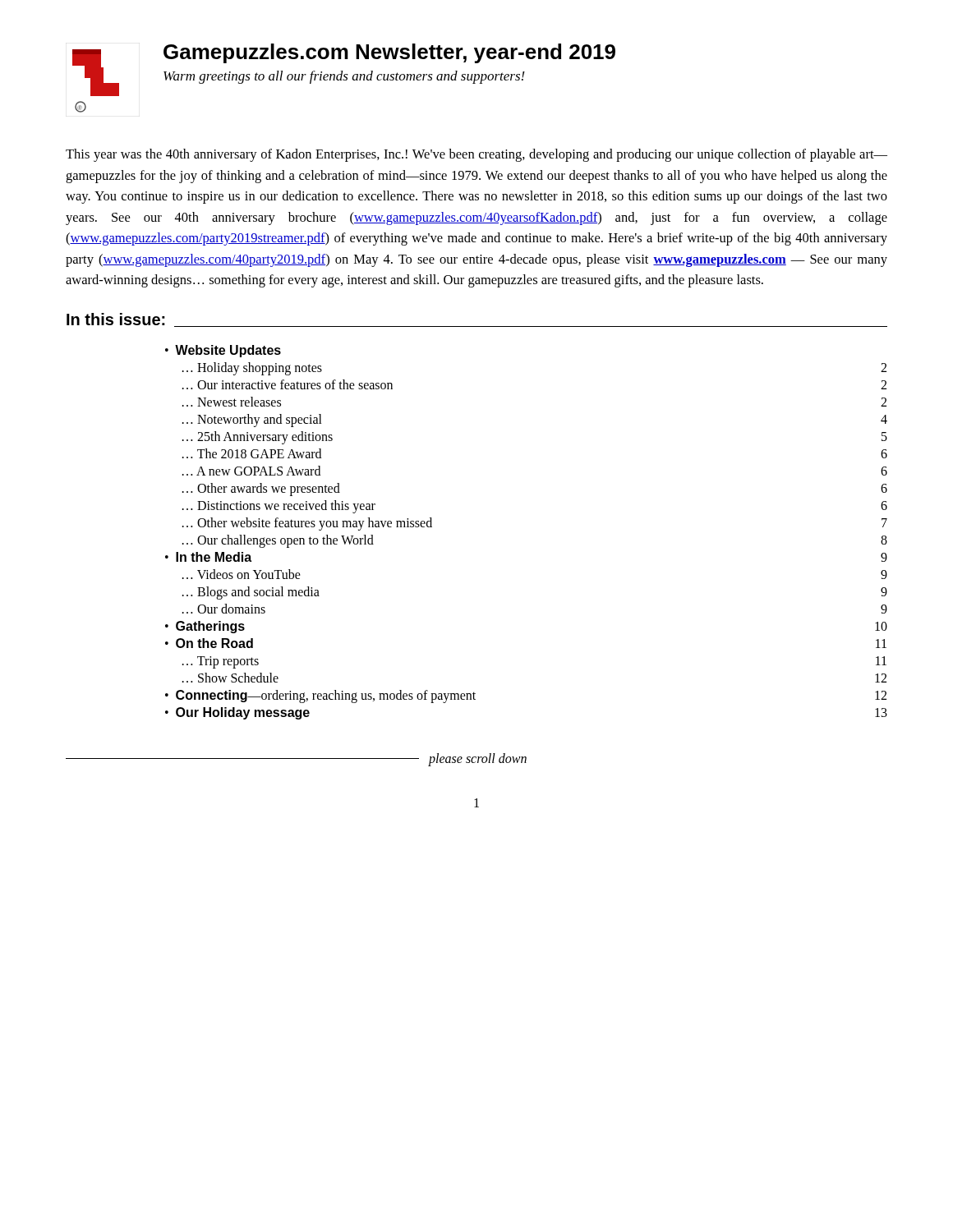953x1232 pixels.
Task: Where is the passage that starts "… A new"?
Action: click(x=264, y=470)
